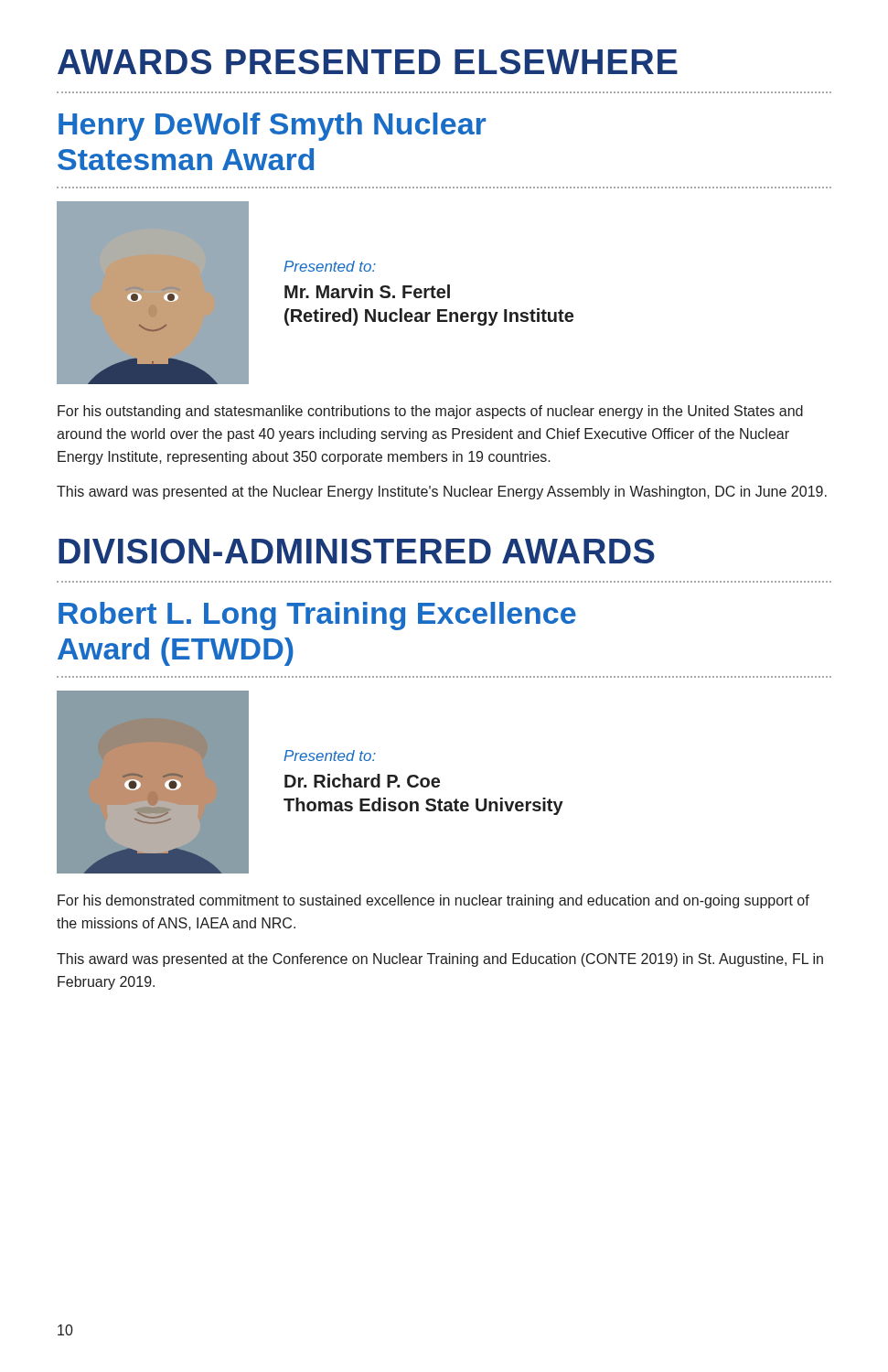Locate the text block containing "Presented to: Dr. Richard P. CoeThomas Edison"
This screenshot has height=1372, width=888.
[x=330, y=756]
